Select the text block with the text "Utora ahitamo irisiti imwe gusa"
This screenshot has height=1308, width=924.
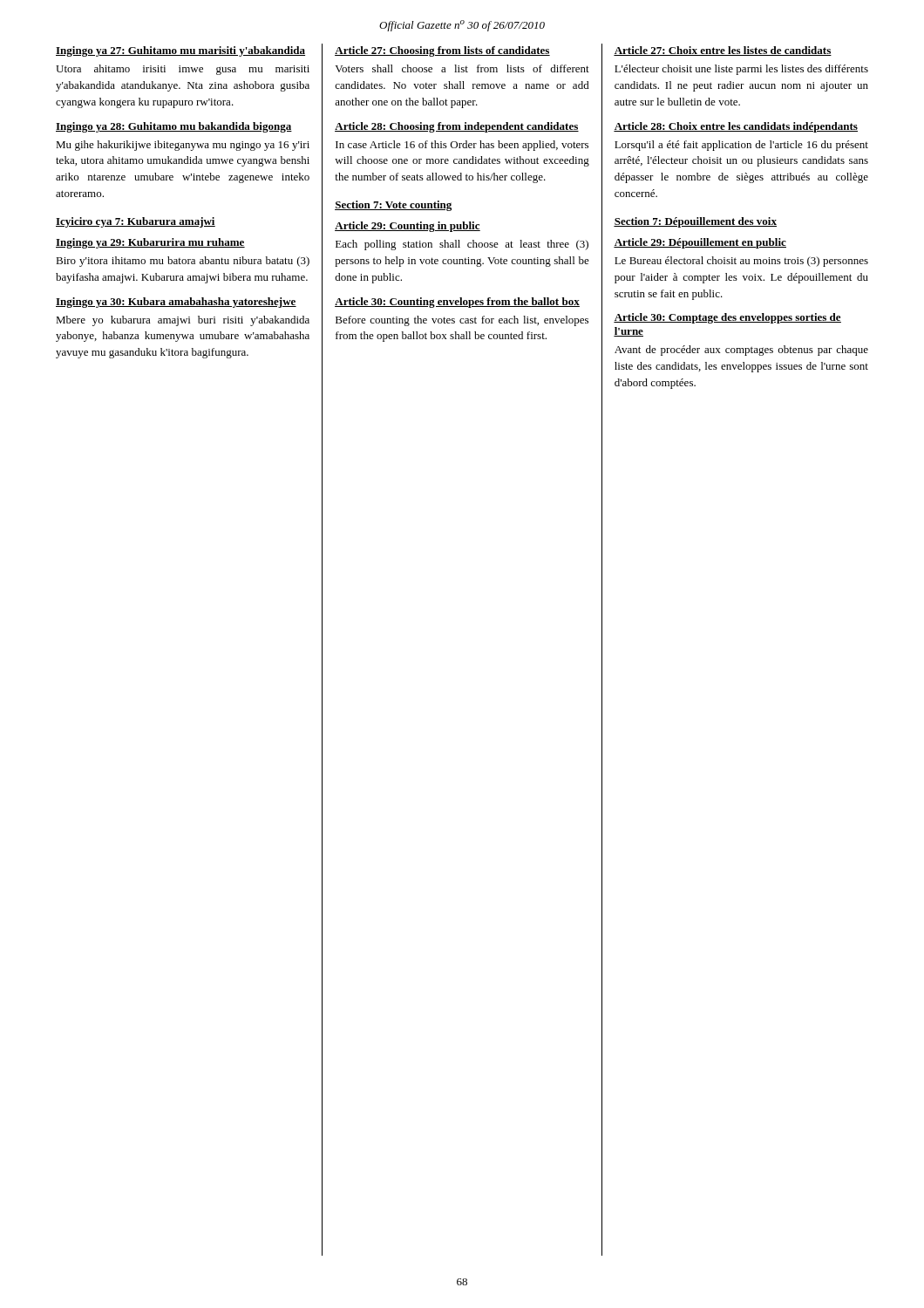[x=183, y=85]
